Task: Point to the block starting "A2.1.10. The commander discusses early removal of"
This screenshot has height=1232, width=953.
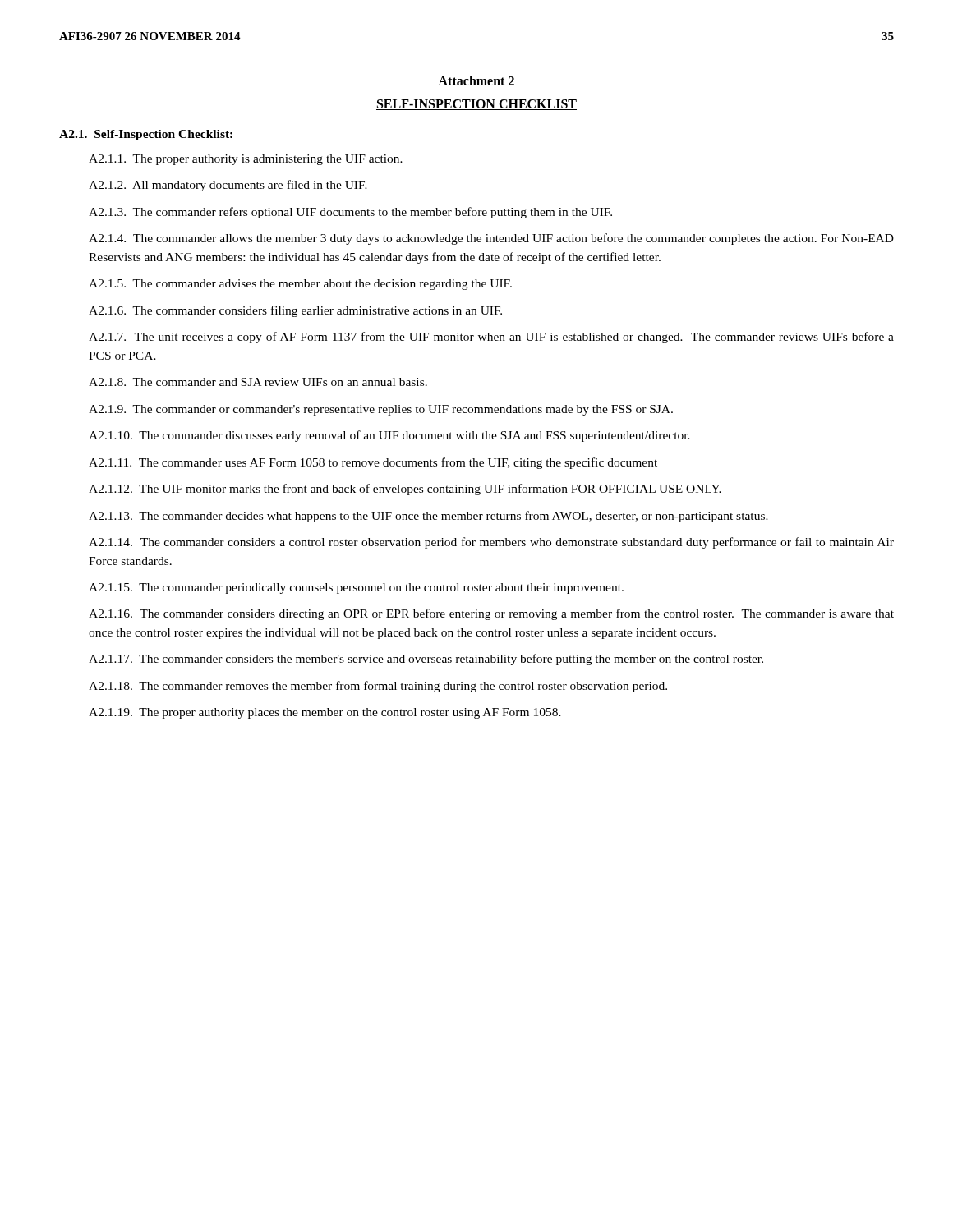Action: tap(390, 435)
